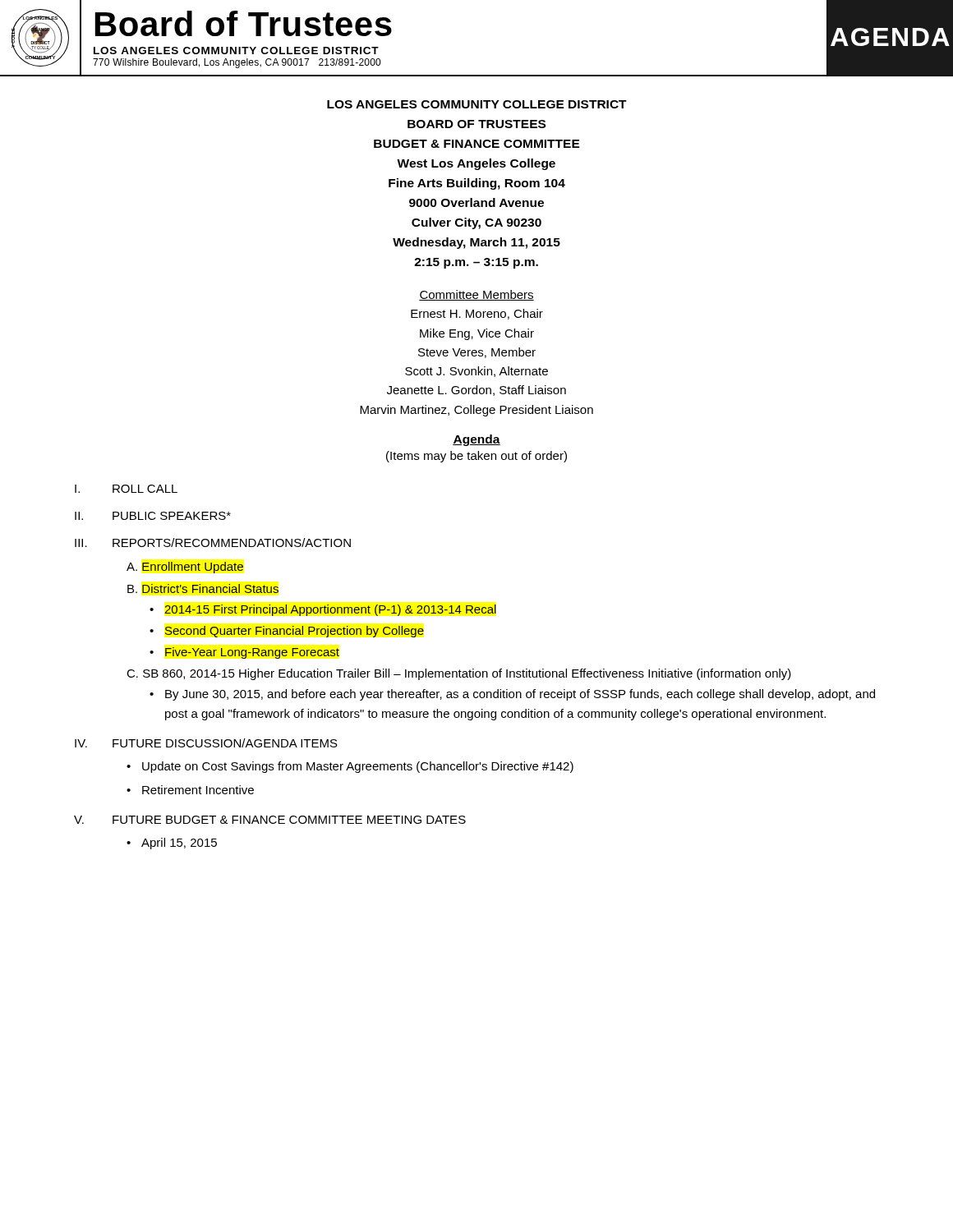
Task: Where is the passage that starts "IV. FUTURE DISCUSSION/AGENDA ITEMS • Update"?
Action: 476,770
